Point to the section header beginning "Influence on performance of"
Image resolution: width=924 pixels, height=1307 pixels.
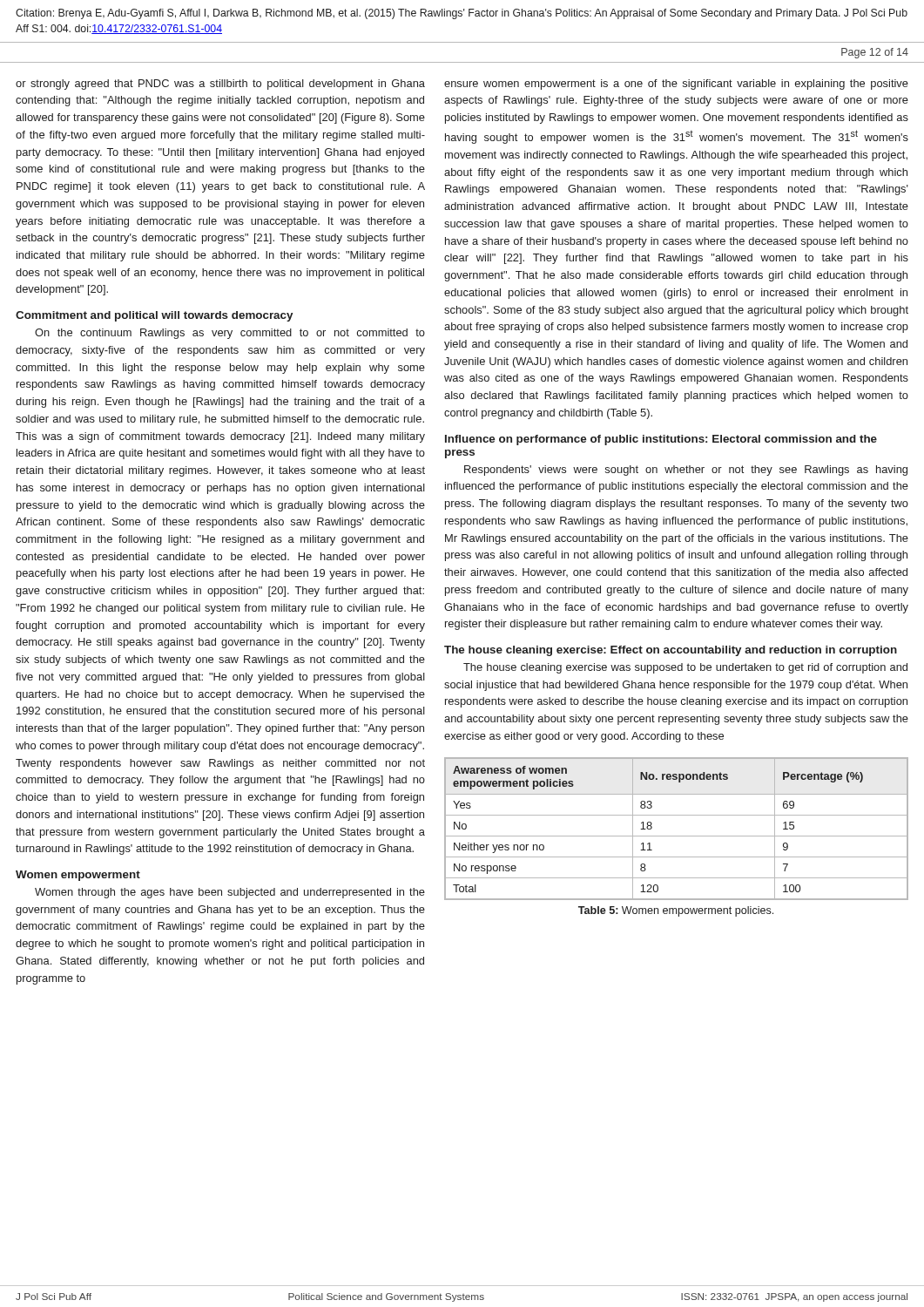661,445
